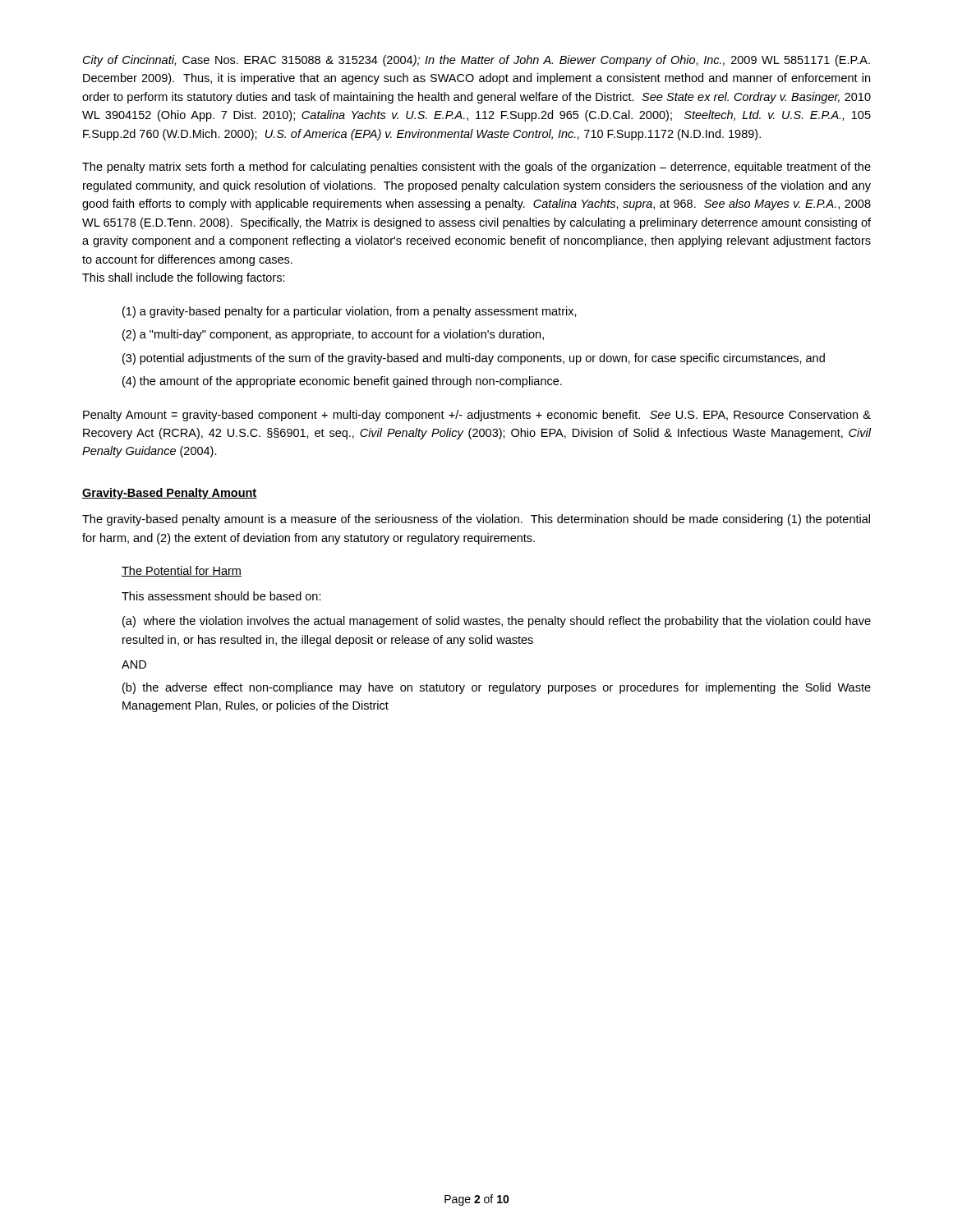
Task: Select the section header that says "Gravity-Based Penalty Amount"
Action: click(169, 493)
